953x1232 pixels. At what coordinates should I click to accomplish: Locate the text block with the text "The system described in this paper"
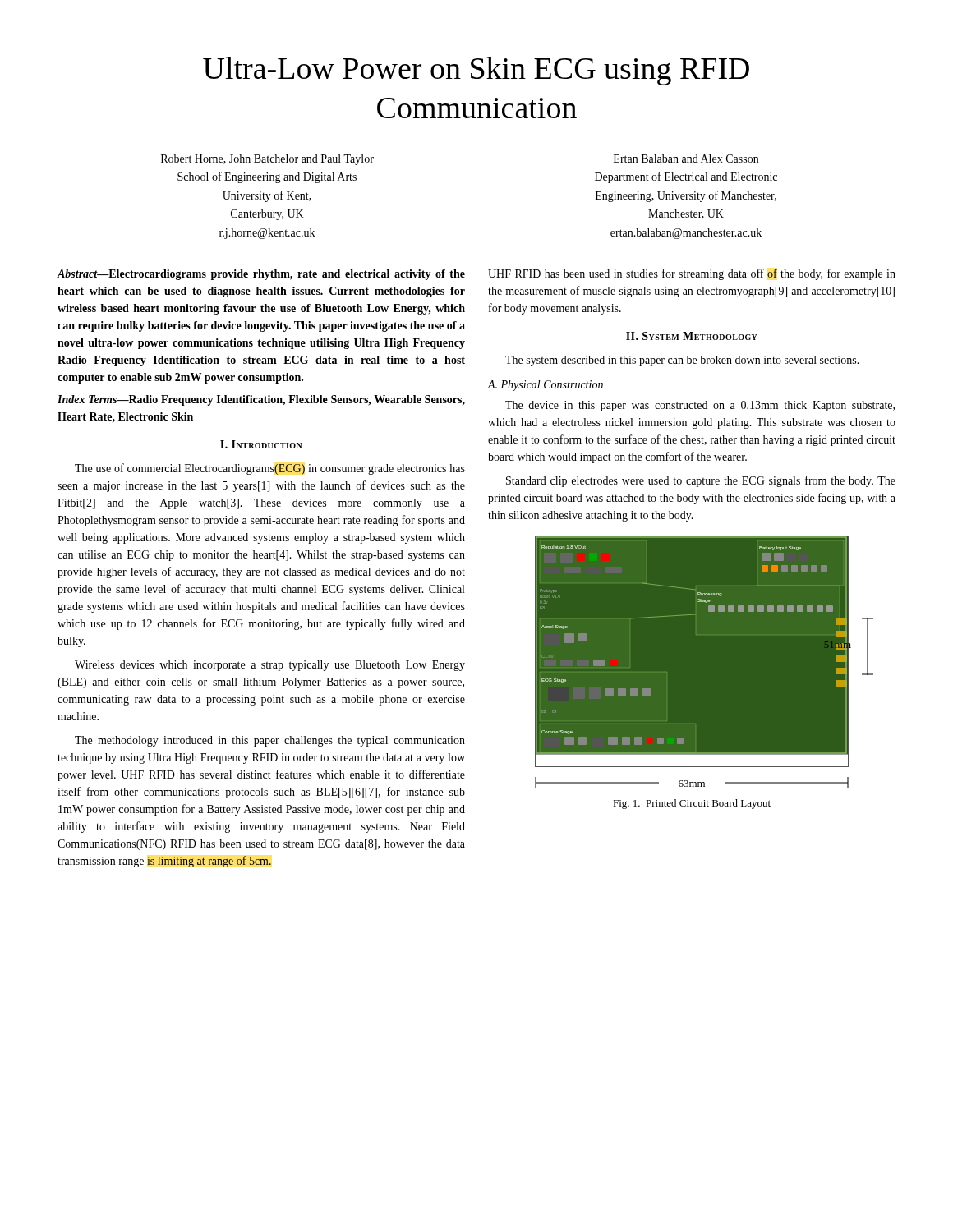[692, 360]
